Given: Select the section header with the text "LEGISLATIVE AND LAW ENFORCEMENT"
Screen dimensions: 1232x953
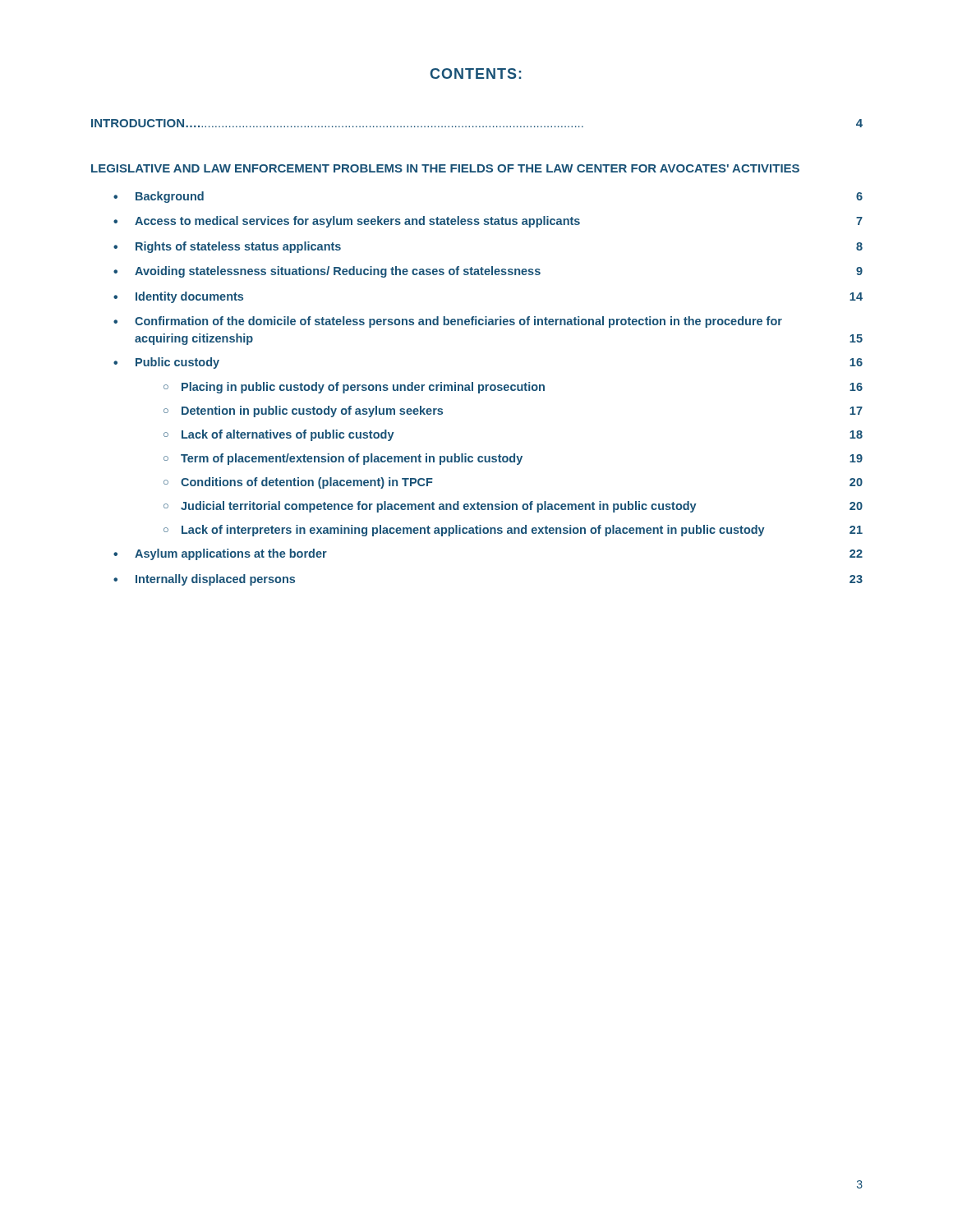Looking at the screenshot, I should coord(445,168).
